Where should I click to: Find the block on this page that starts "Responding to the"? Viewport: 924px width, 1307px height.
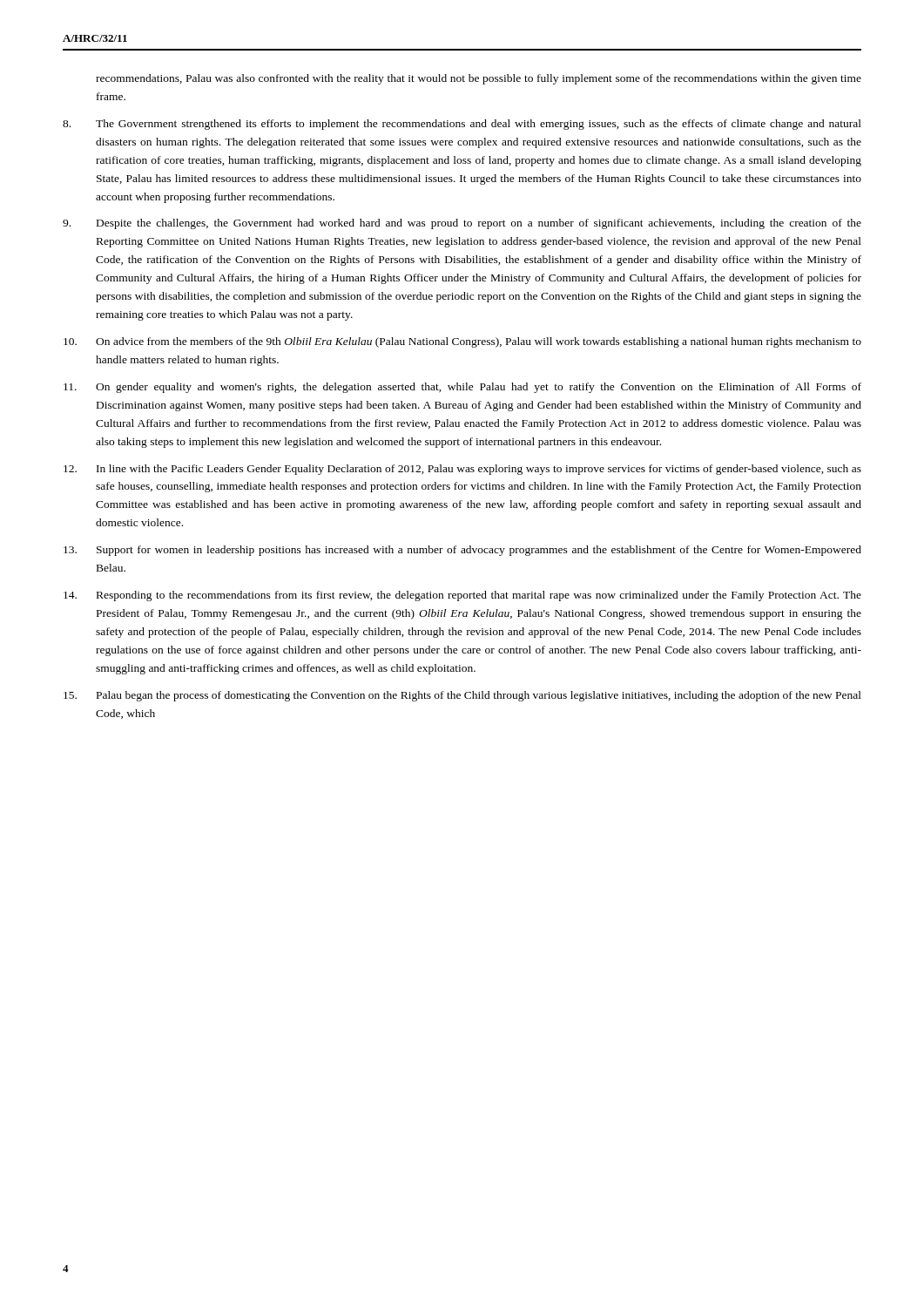(x=462, y=632)
